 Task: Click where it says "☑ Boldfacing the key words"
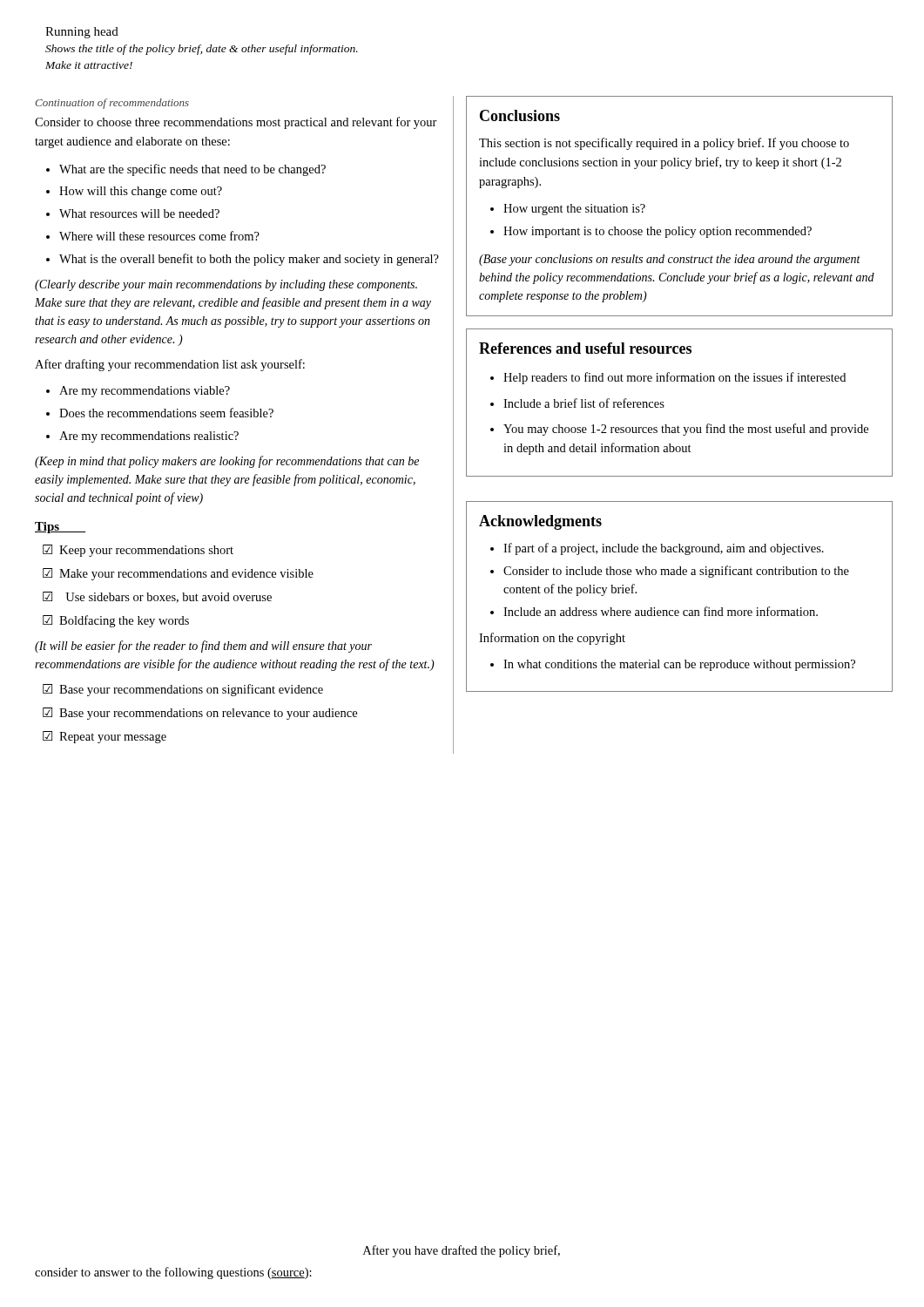coord(116,621)
